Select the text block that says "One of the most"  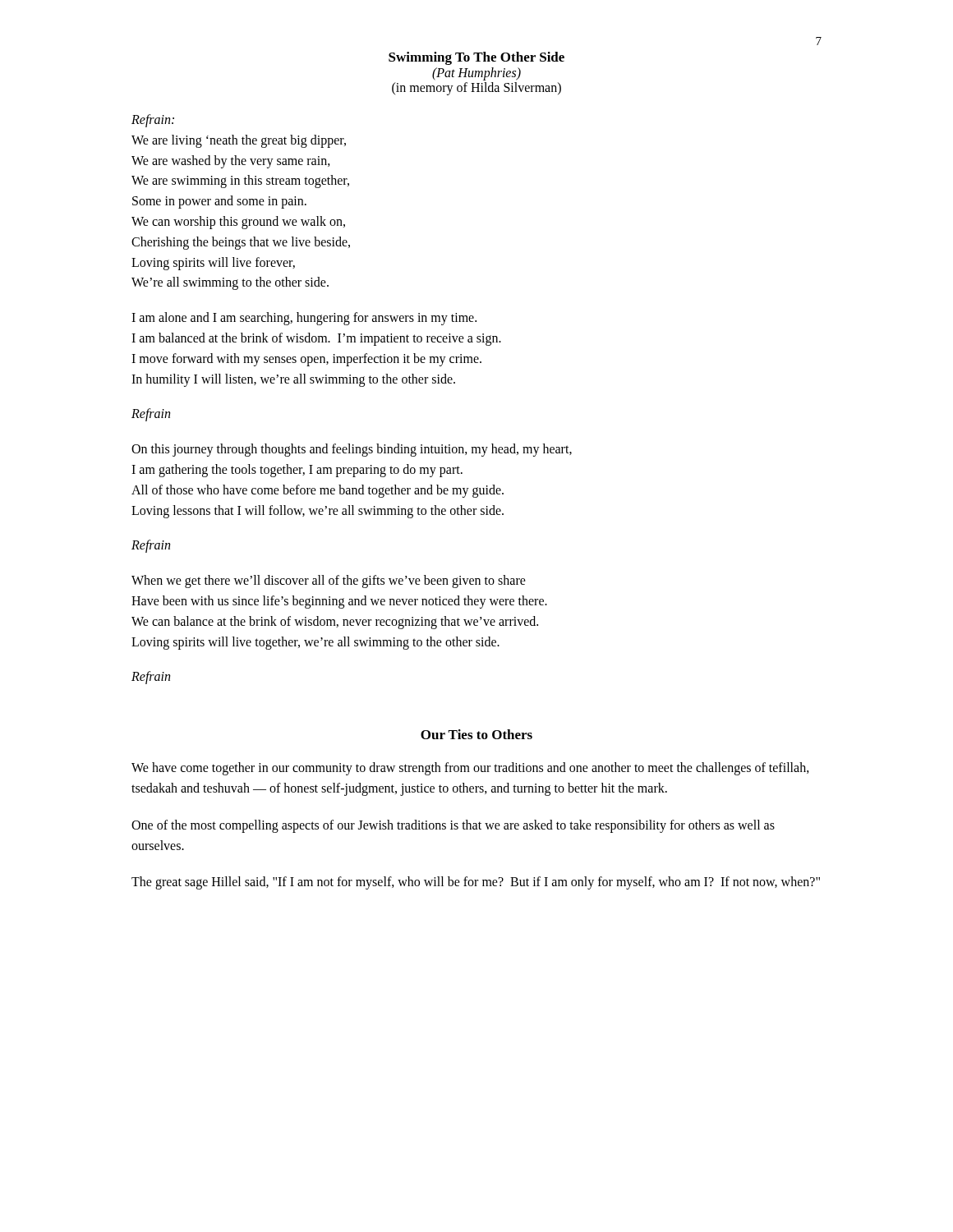click(453, 835)
